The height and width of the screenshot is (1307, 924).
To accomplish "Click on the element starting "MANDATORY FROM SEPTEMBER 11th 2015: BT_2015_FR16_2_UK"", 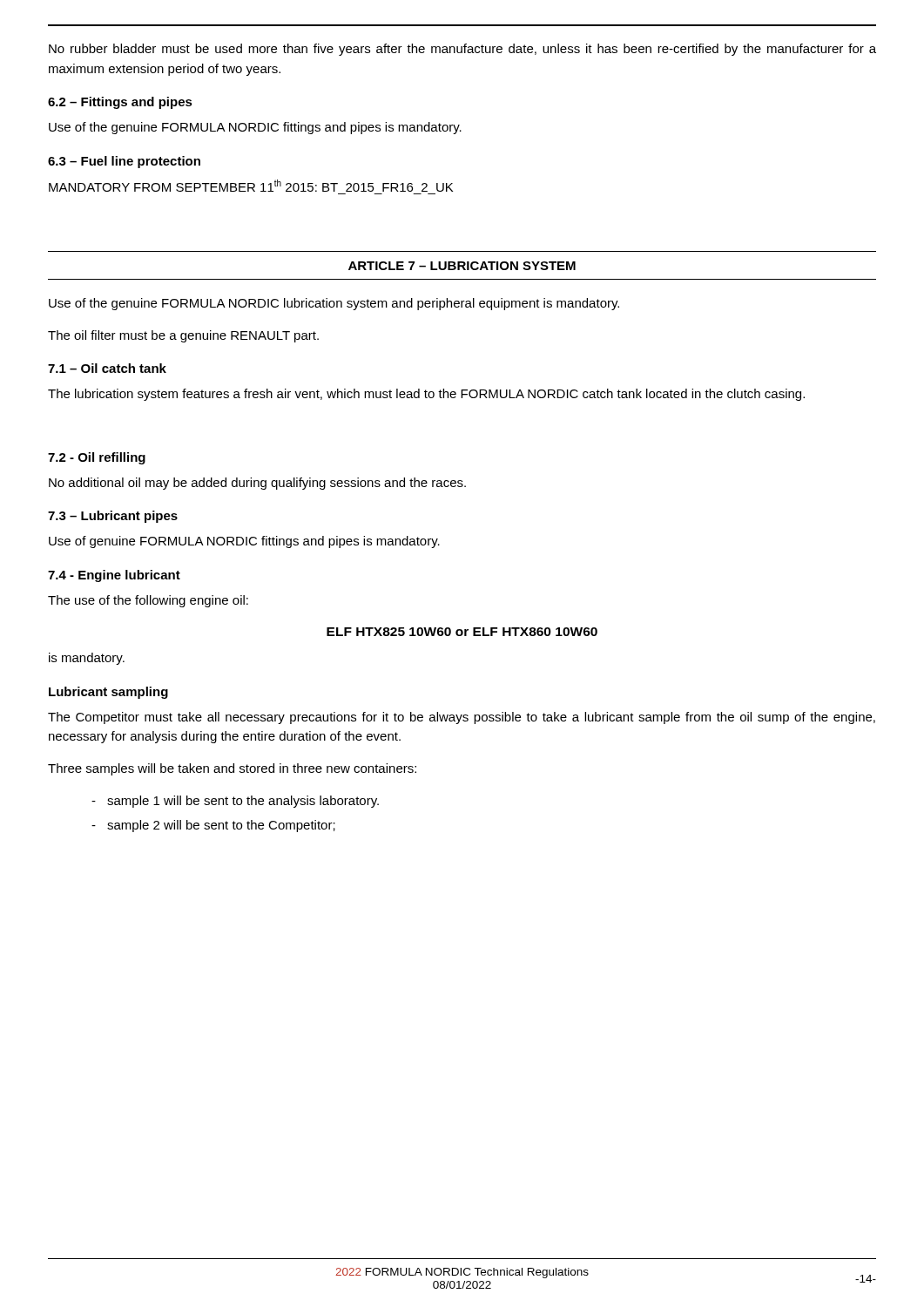I will [x=251, y=186].
